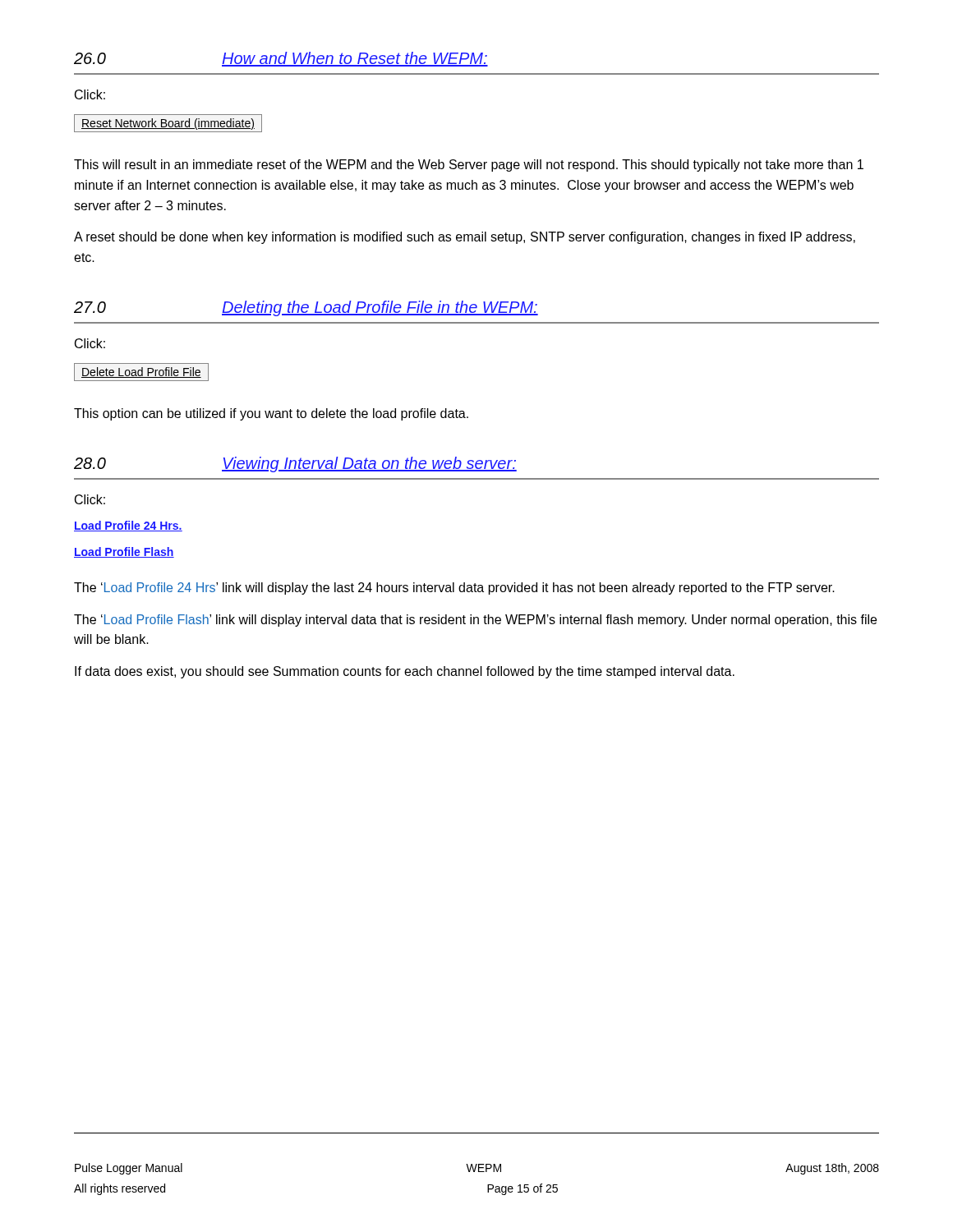Locate the passage starting "27.0 Deleting the Load Profile File"

[x=306, y=308]
